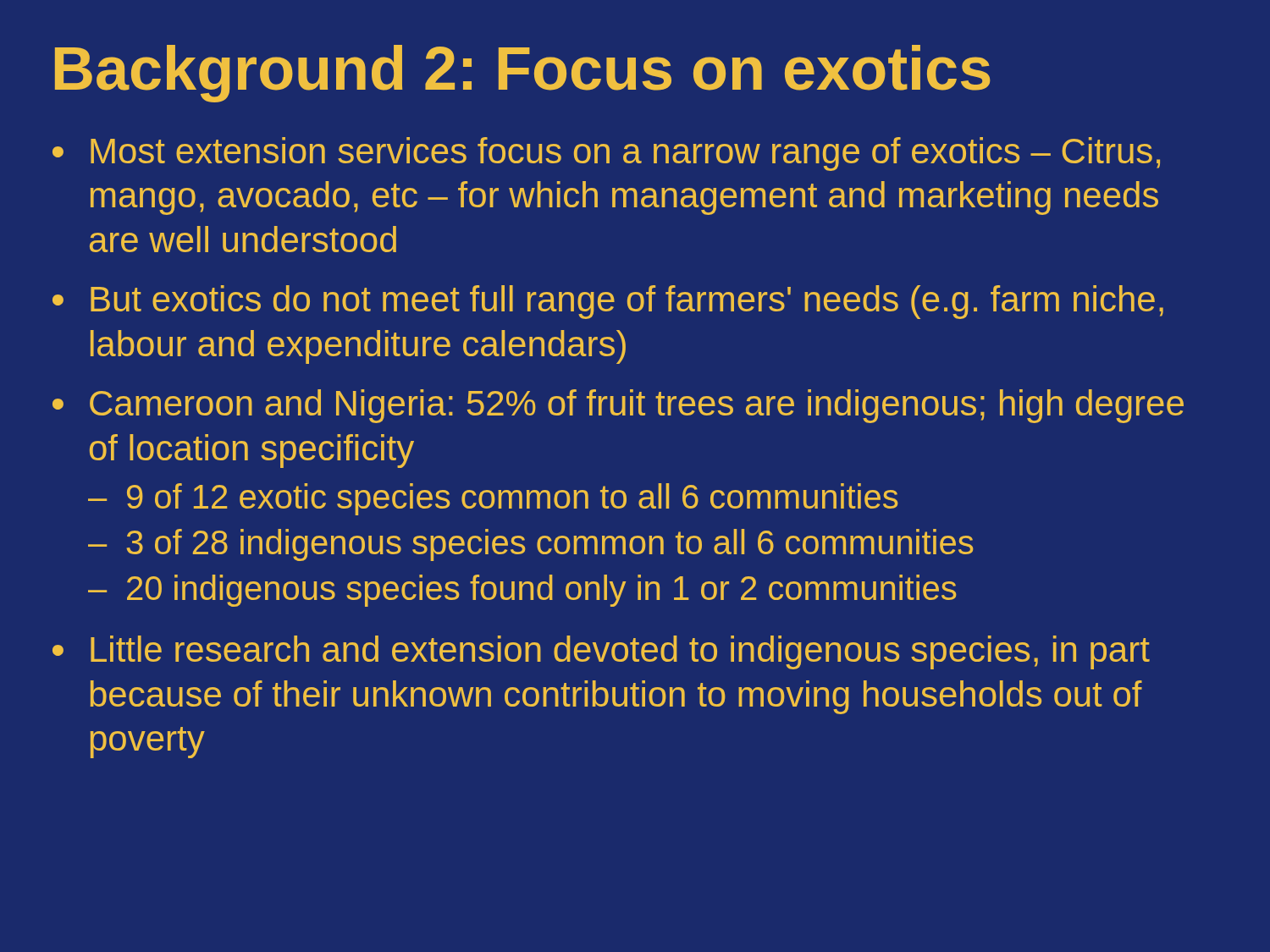Select the list item that reads "– 20 indigenous species"
Image resolution: width=1270 pixels, height=952 pixels.
523,588
